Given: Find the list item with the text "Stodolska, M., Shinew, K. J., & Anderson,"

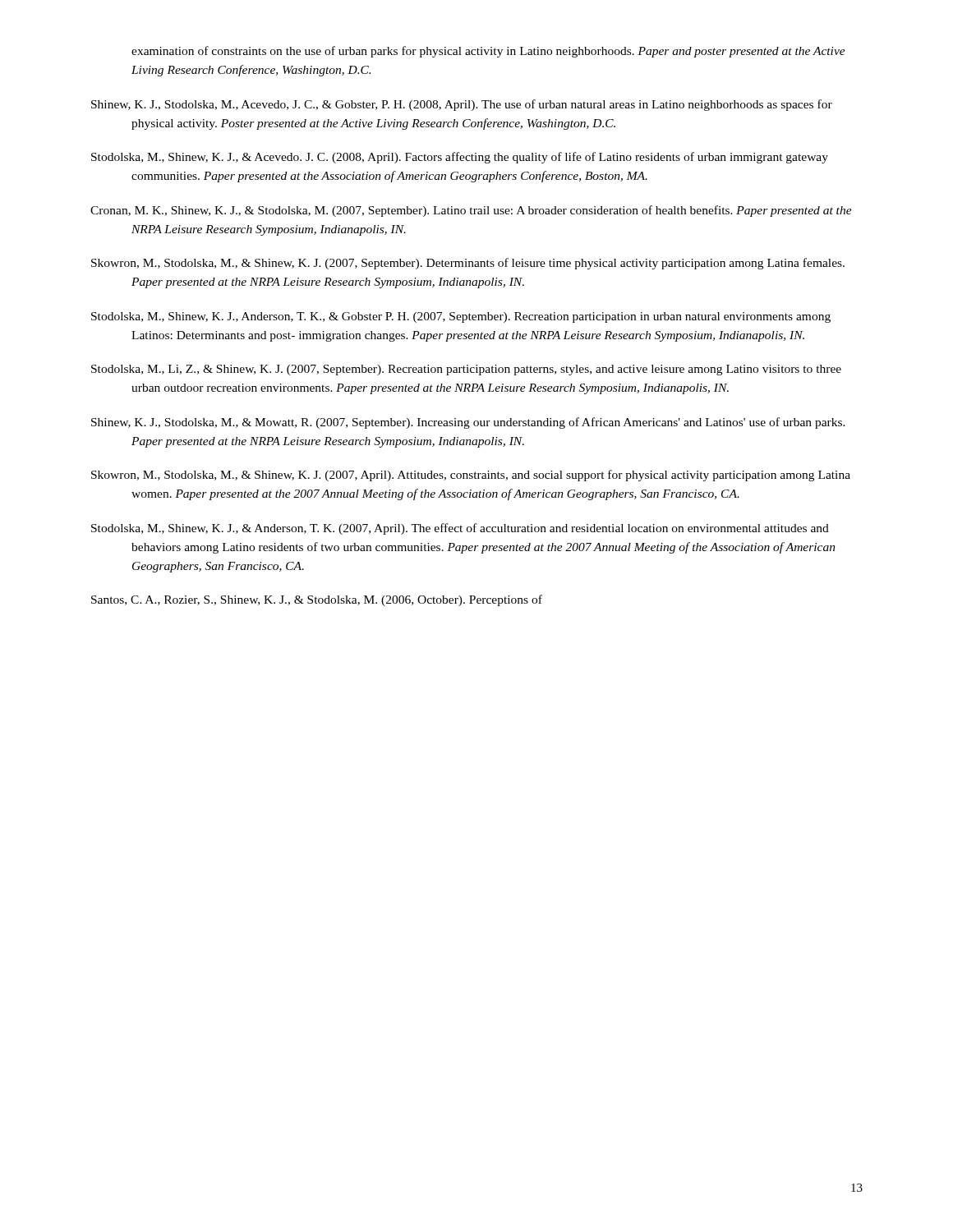Looking at the screenshot, I should tap(476, 546).
